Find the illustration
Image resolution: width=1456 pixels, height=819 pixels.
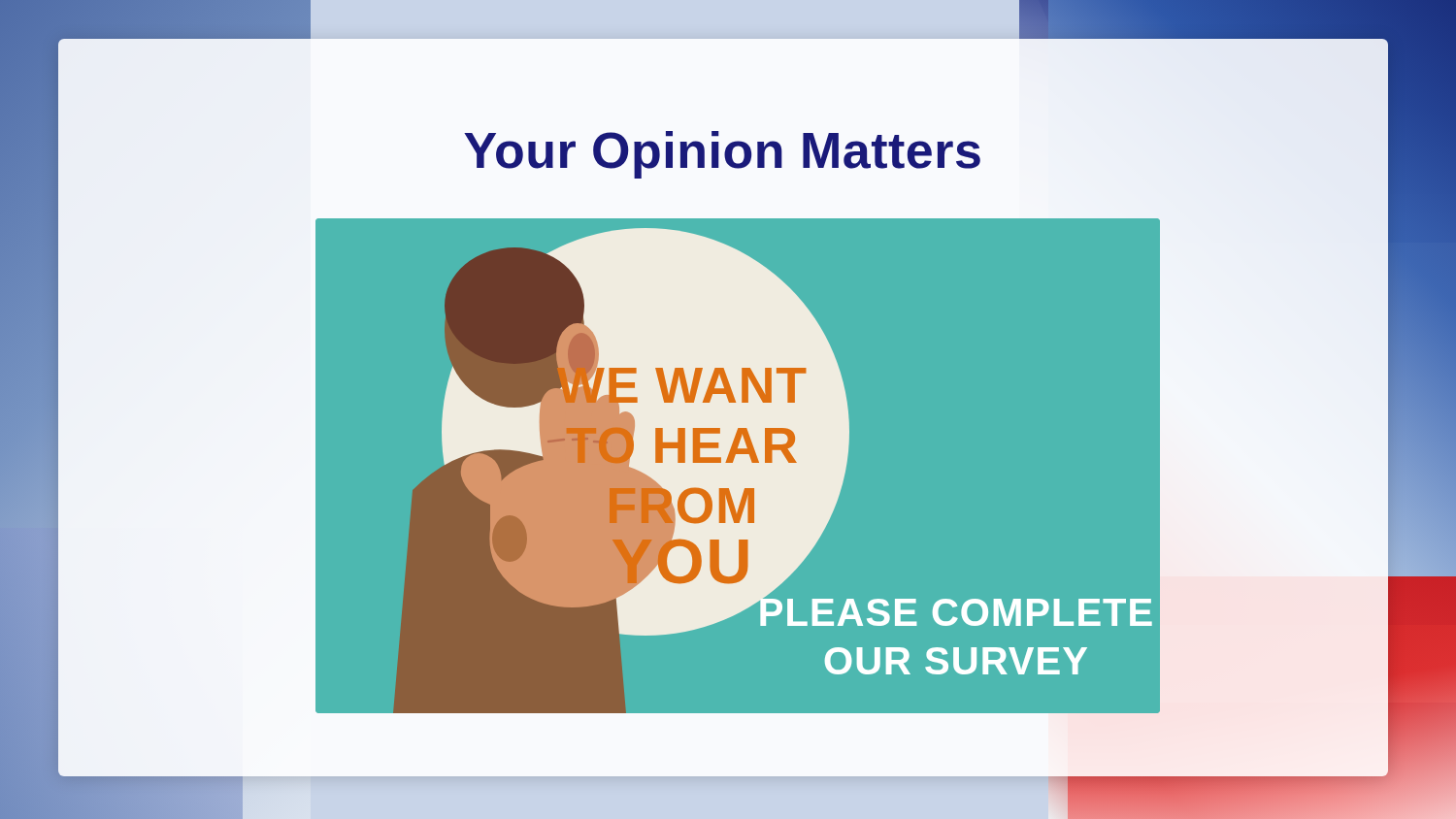tap(738, 466)
